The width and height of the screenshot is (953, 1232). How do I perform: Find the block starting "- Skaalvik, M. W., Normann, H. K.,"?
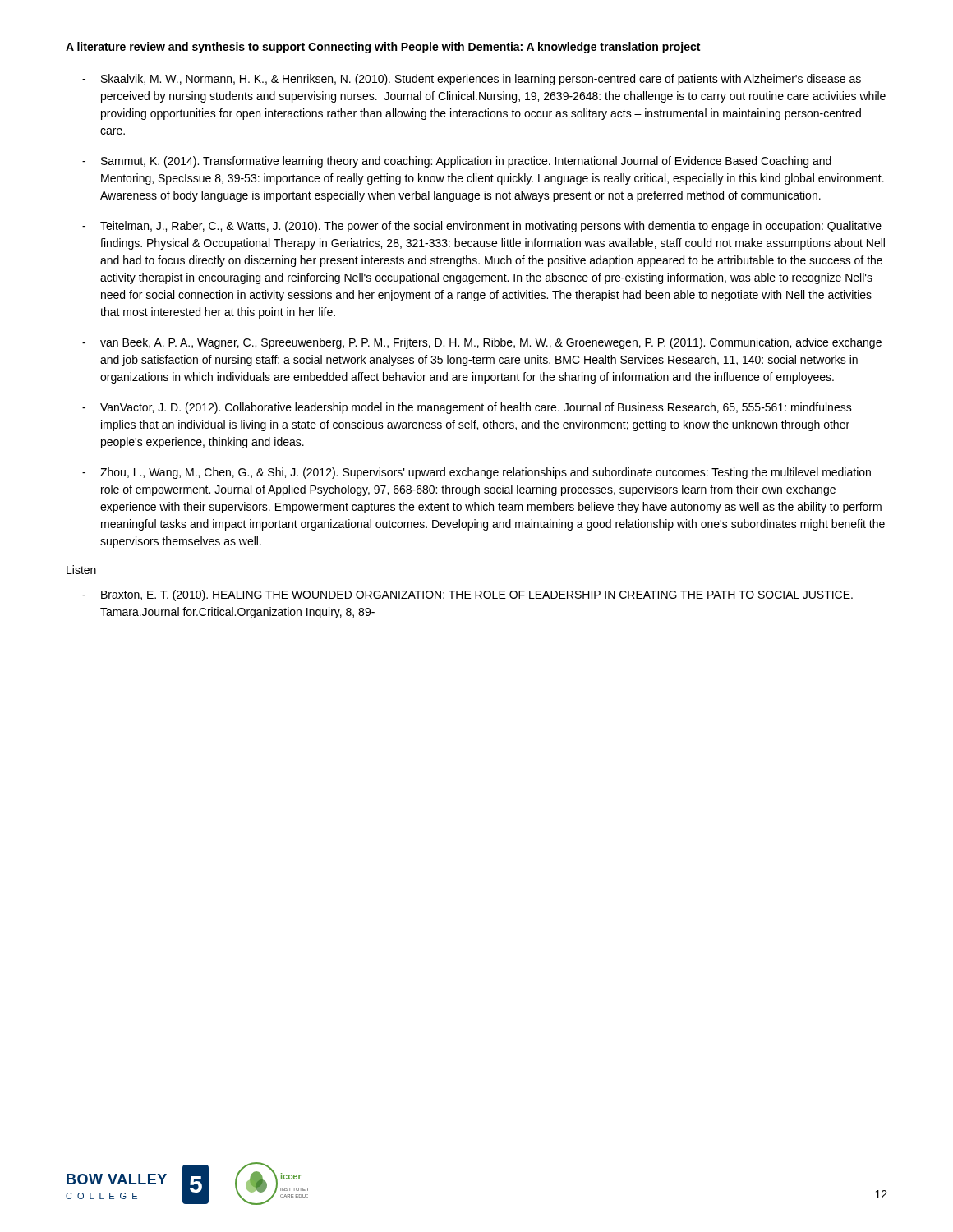[x=485, y=105]
